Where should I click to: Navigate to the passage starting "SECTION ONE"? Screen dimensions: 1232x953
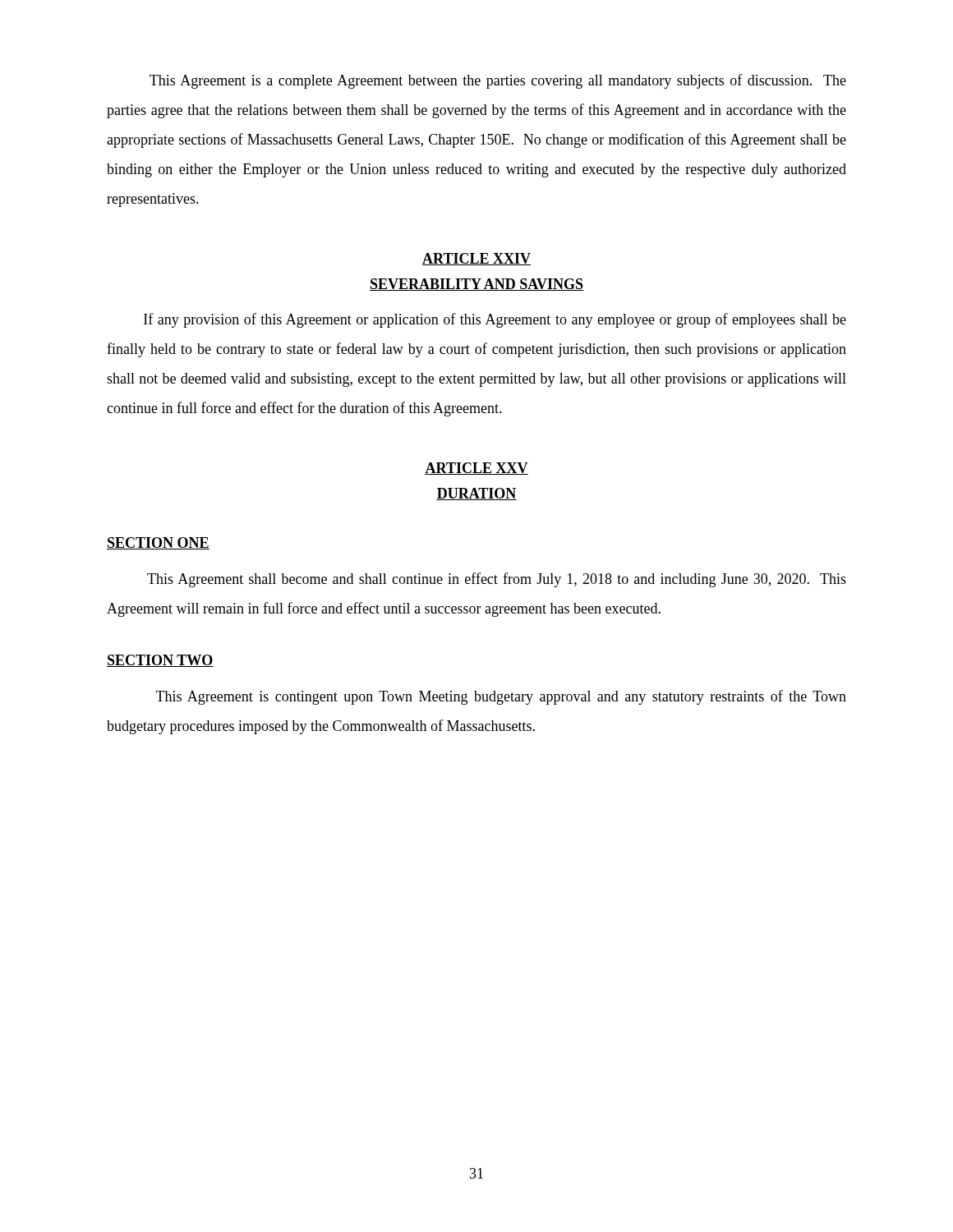158,543
